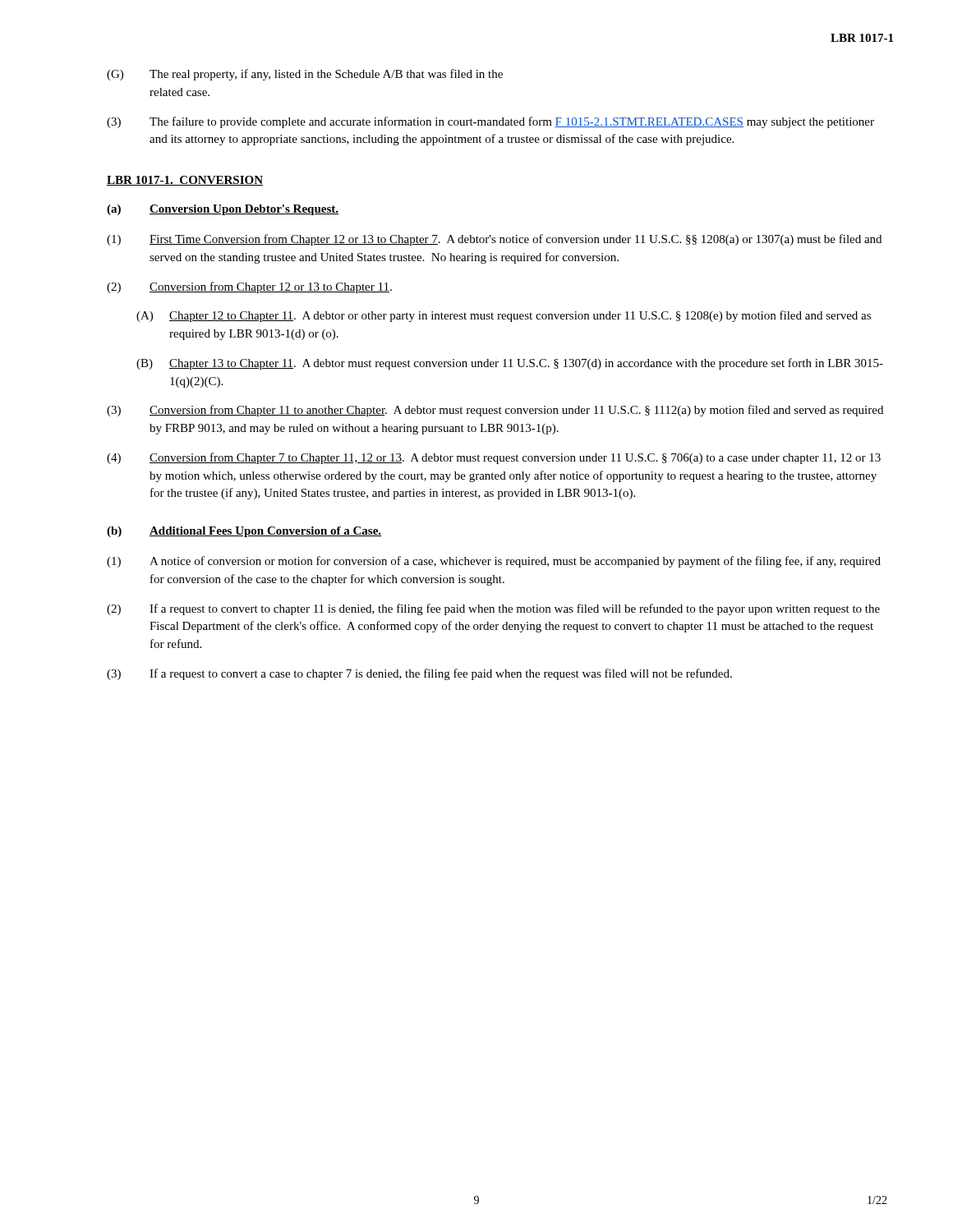Screen dimensions: 1232x953
Task: Where is the passage that starts "(3) If a request to convert a"?
Action: 497,674
